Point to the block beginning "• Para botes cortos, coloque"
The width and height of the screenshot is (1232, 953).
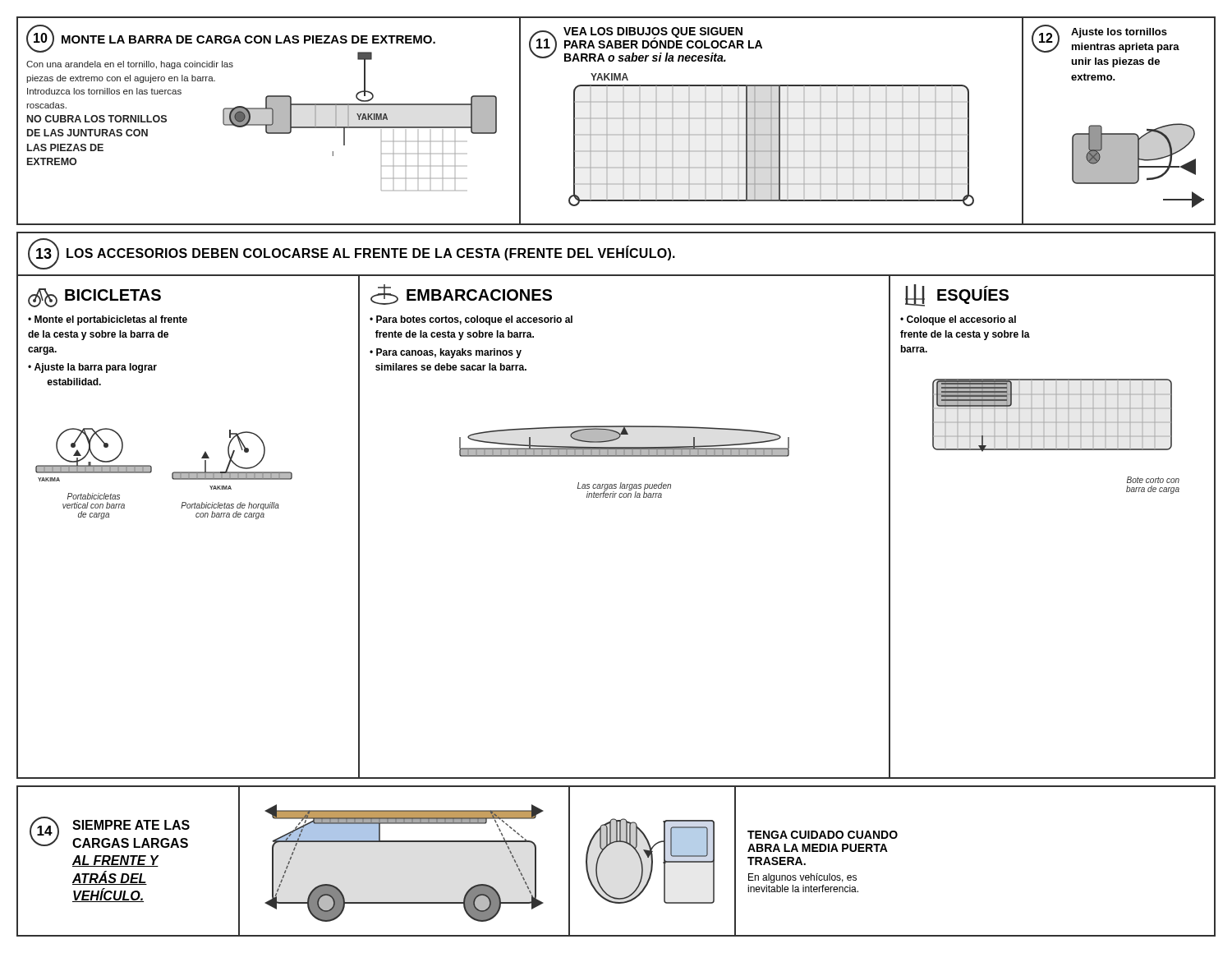click(471, 327)
